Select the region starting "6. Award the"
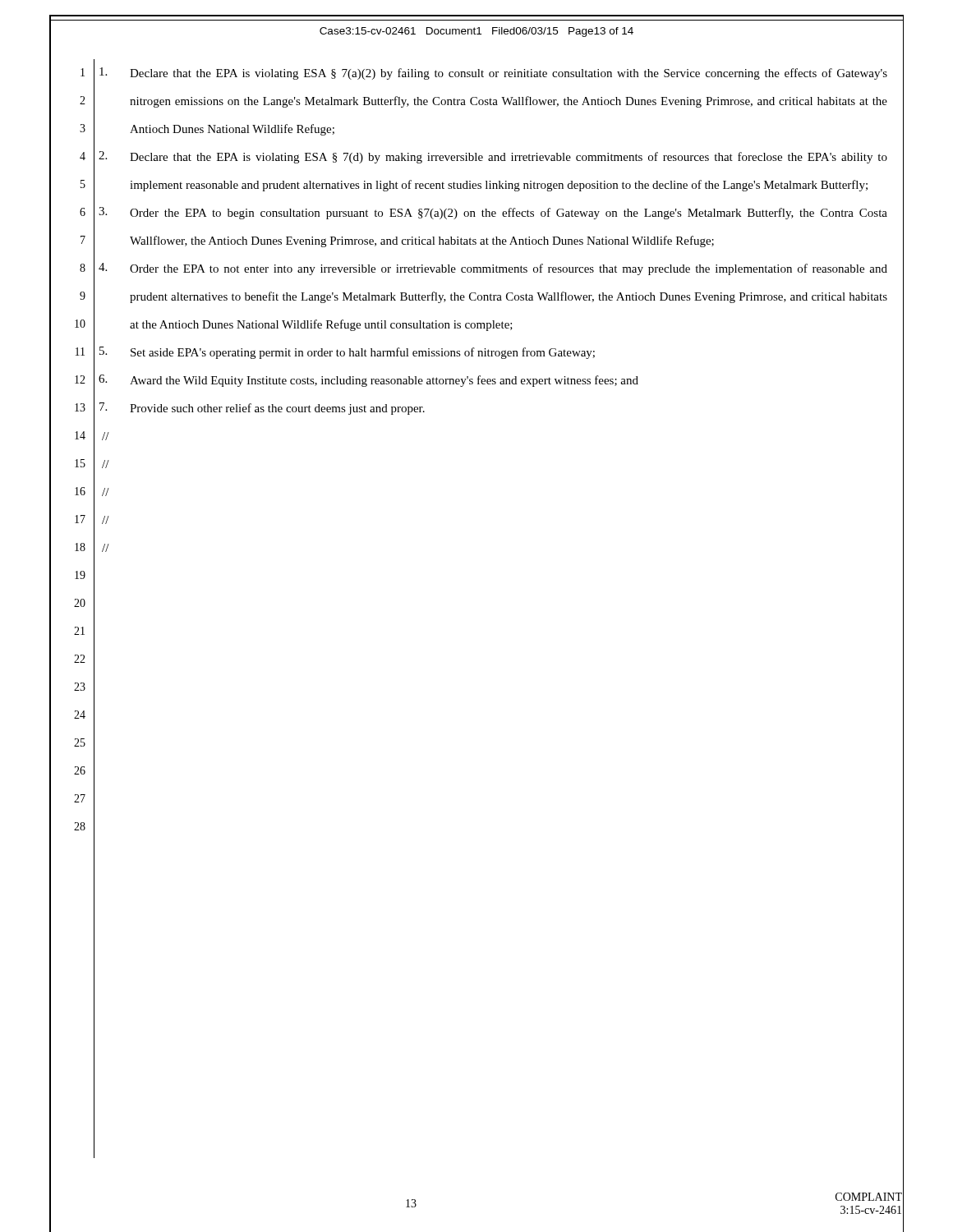 pyautogui.click(x=493, y=380)
